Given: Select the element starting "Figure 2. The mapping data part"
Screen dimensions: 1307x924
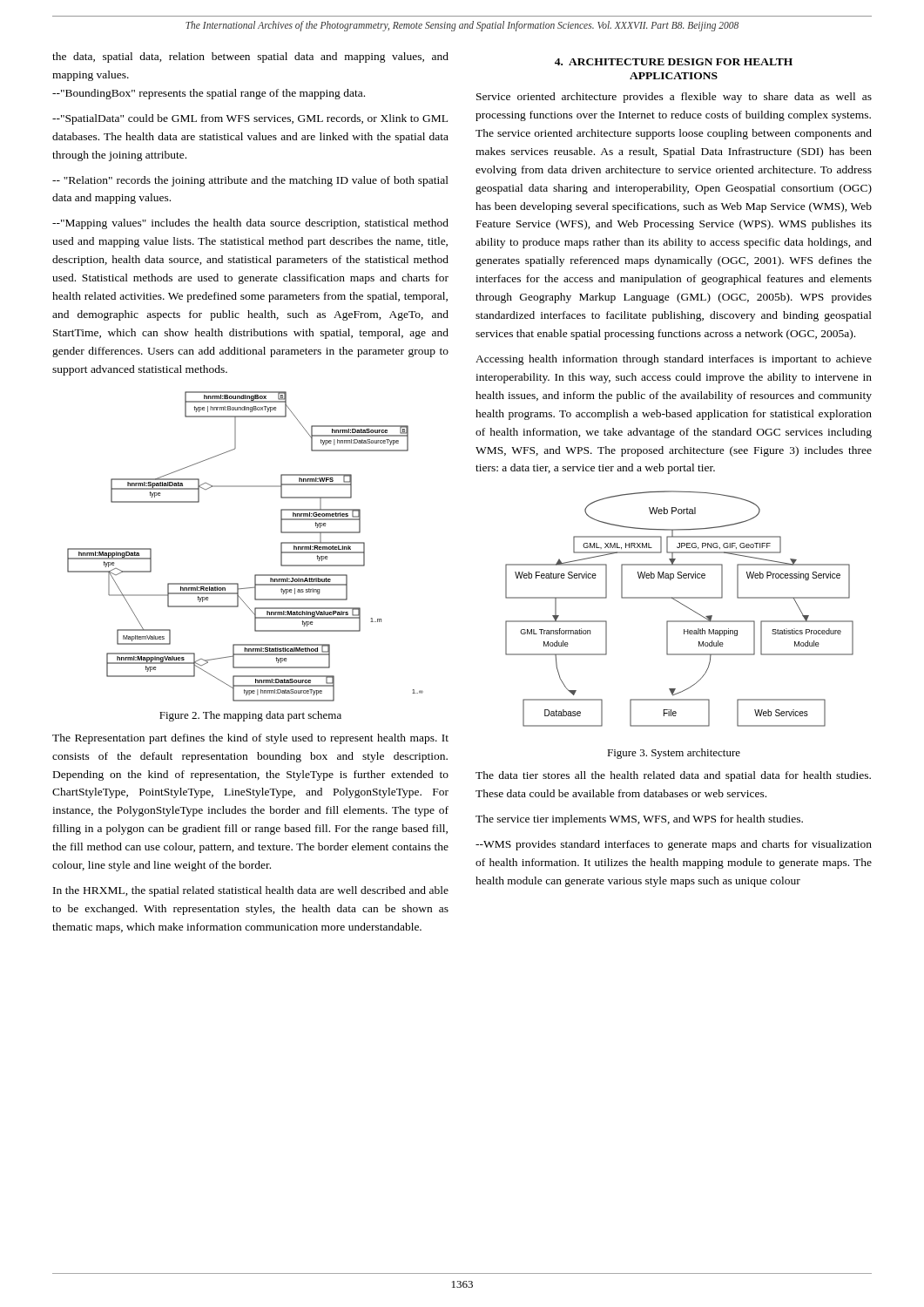Looking at the screenshot, I should click(250, 715).
